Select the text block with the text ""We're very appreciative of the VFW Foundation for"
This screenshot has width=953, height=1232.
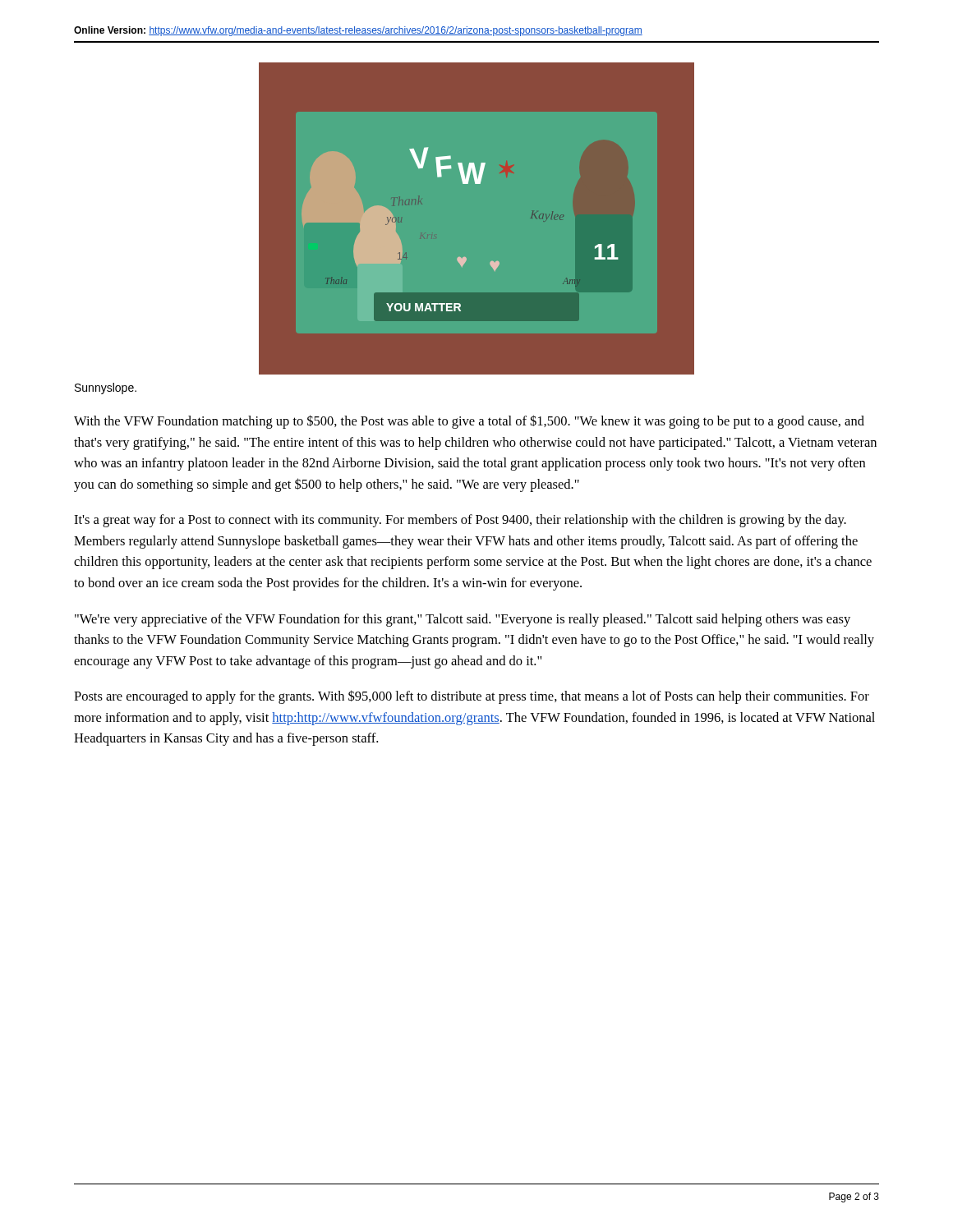tap(474, 639)
